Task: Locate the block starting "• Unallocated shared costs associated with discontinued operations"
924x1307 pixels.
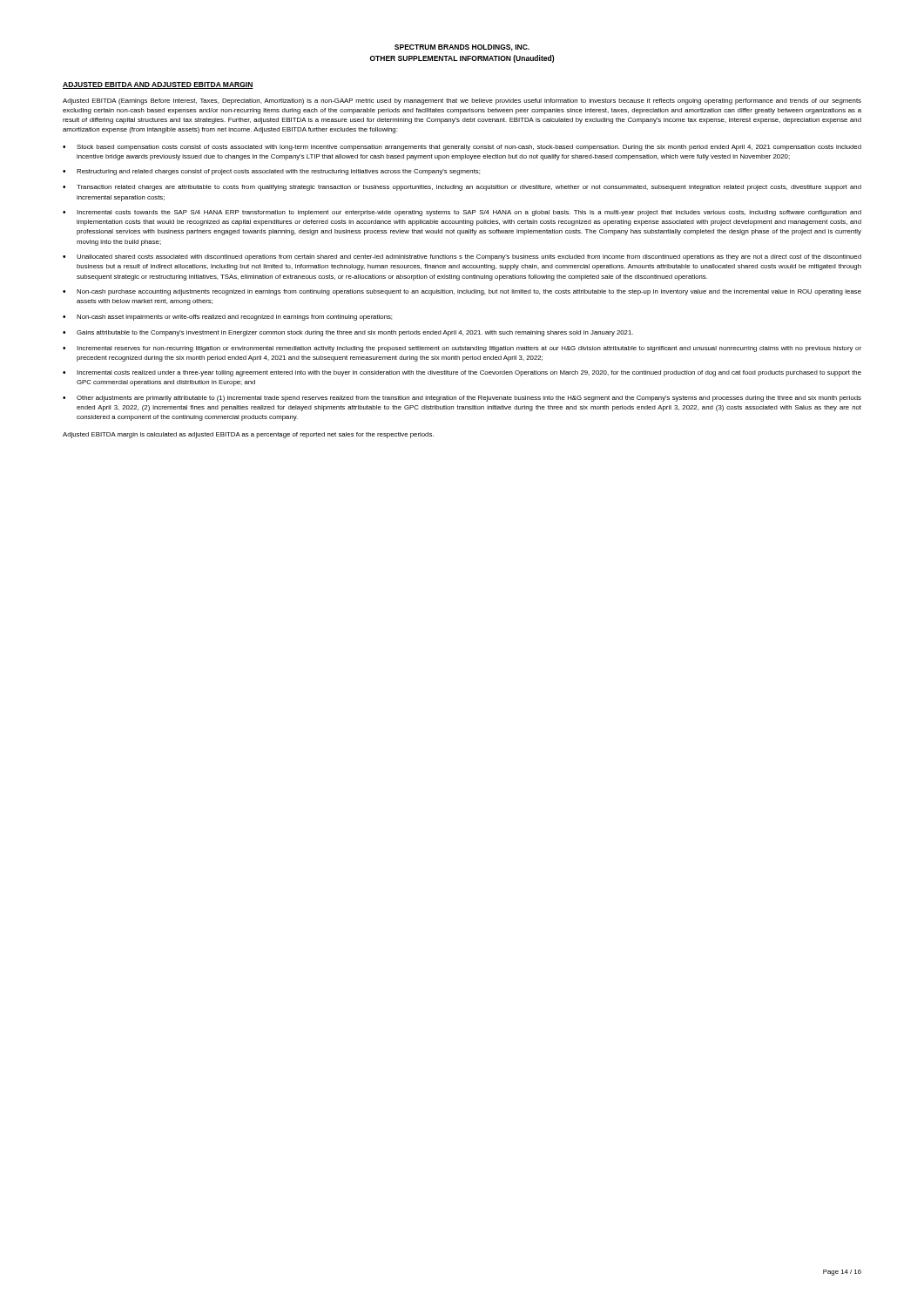Action: pos(462,267)
